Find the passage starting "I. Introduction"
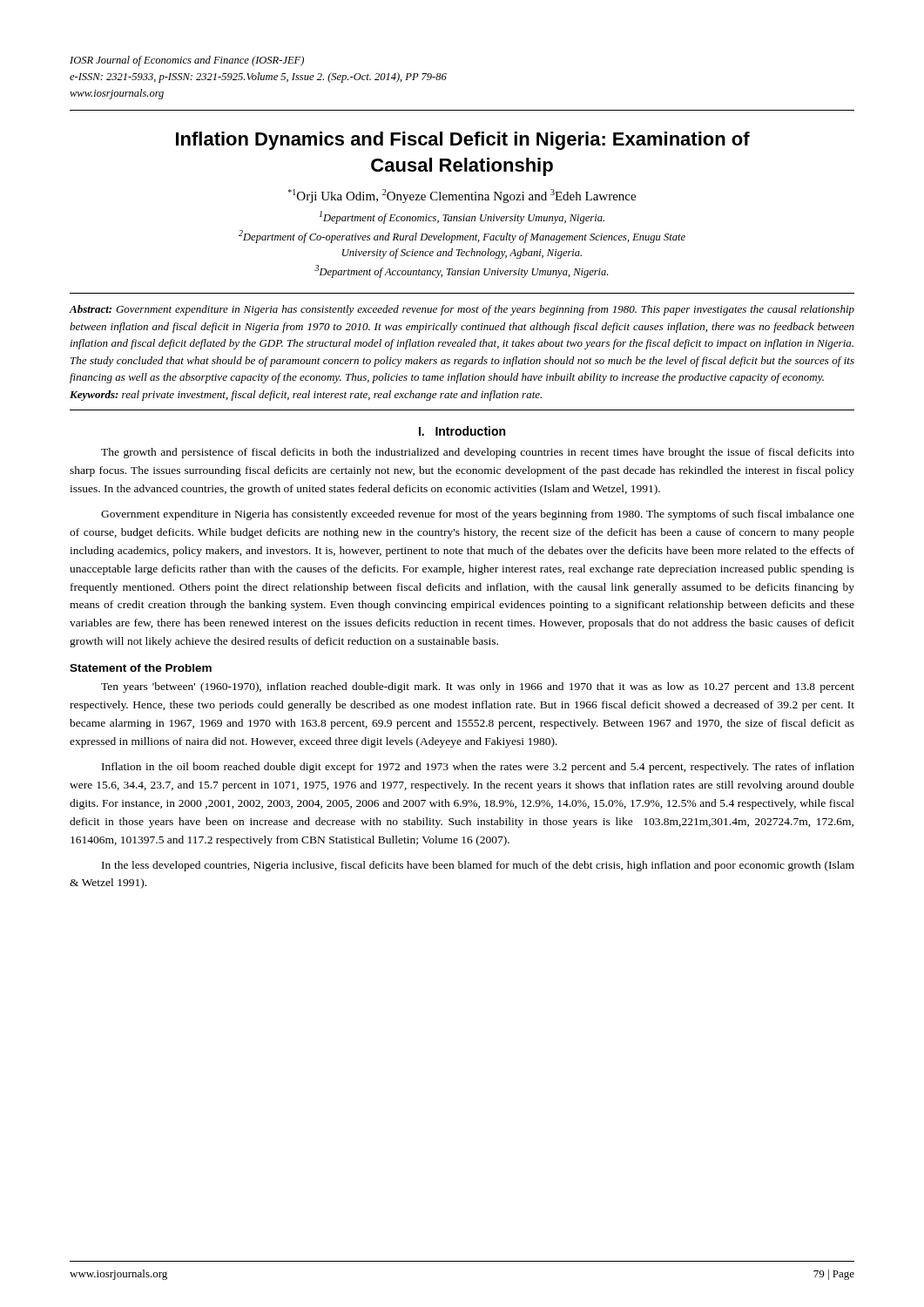This screenshot has width=924, height=1307. (x=462, y=431)
